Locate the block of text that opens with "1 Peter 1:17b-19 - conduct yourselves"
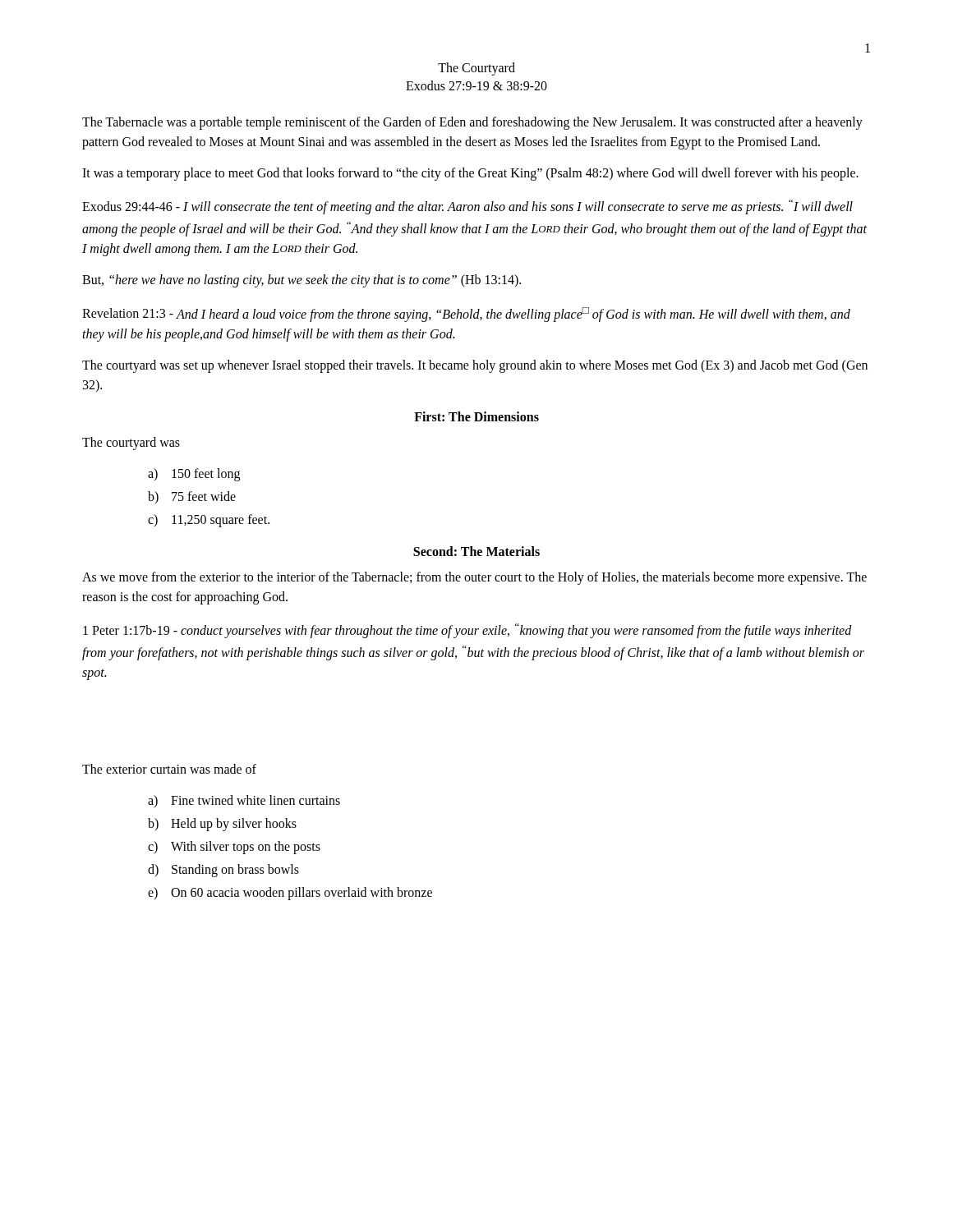Screen dimensions: 1232x953 coord(476,651)
